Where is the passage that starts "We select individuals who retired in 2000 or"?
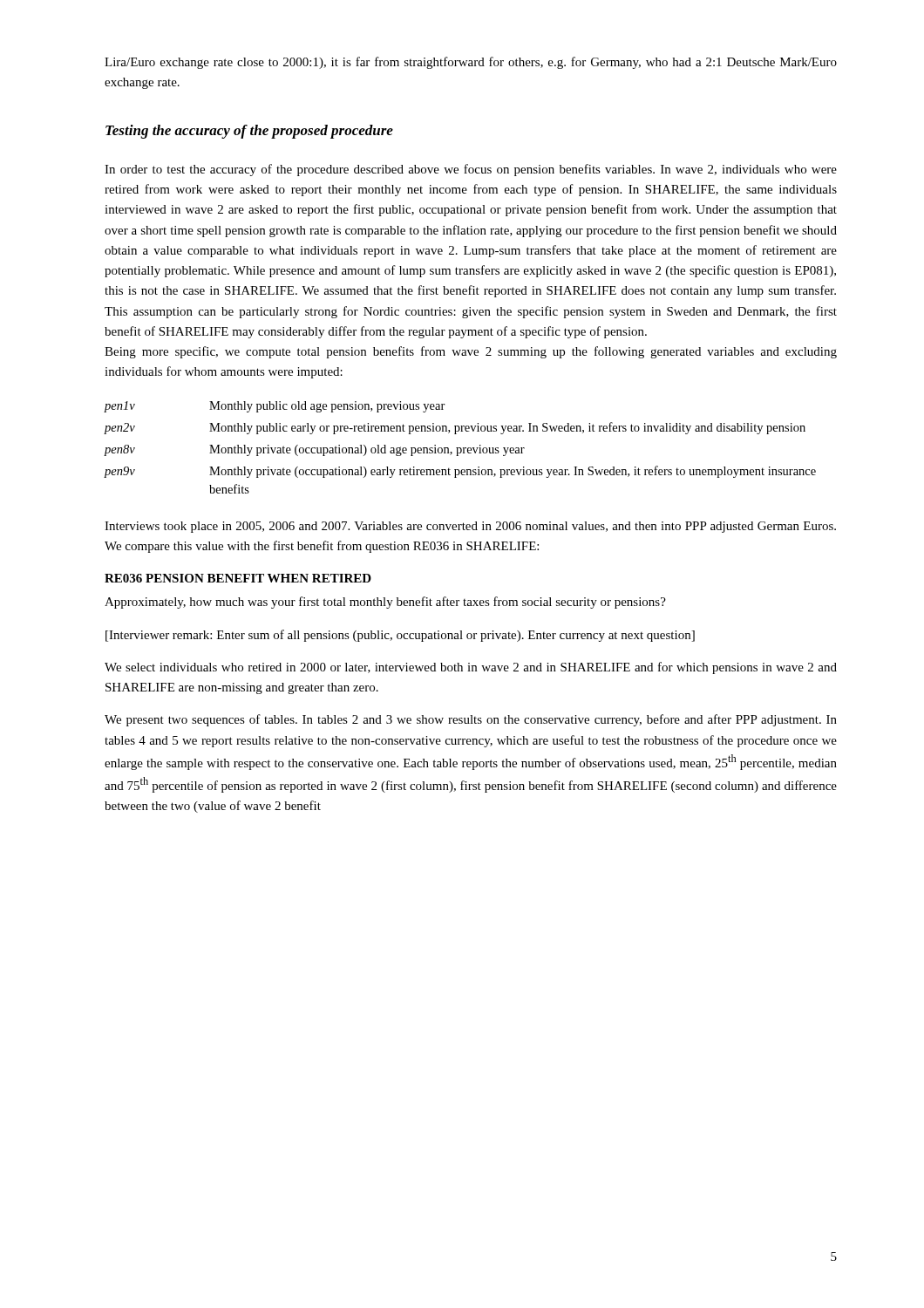 coord(471,678)
